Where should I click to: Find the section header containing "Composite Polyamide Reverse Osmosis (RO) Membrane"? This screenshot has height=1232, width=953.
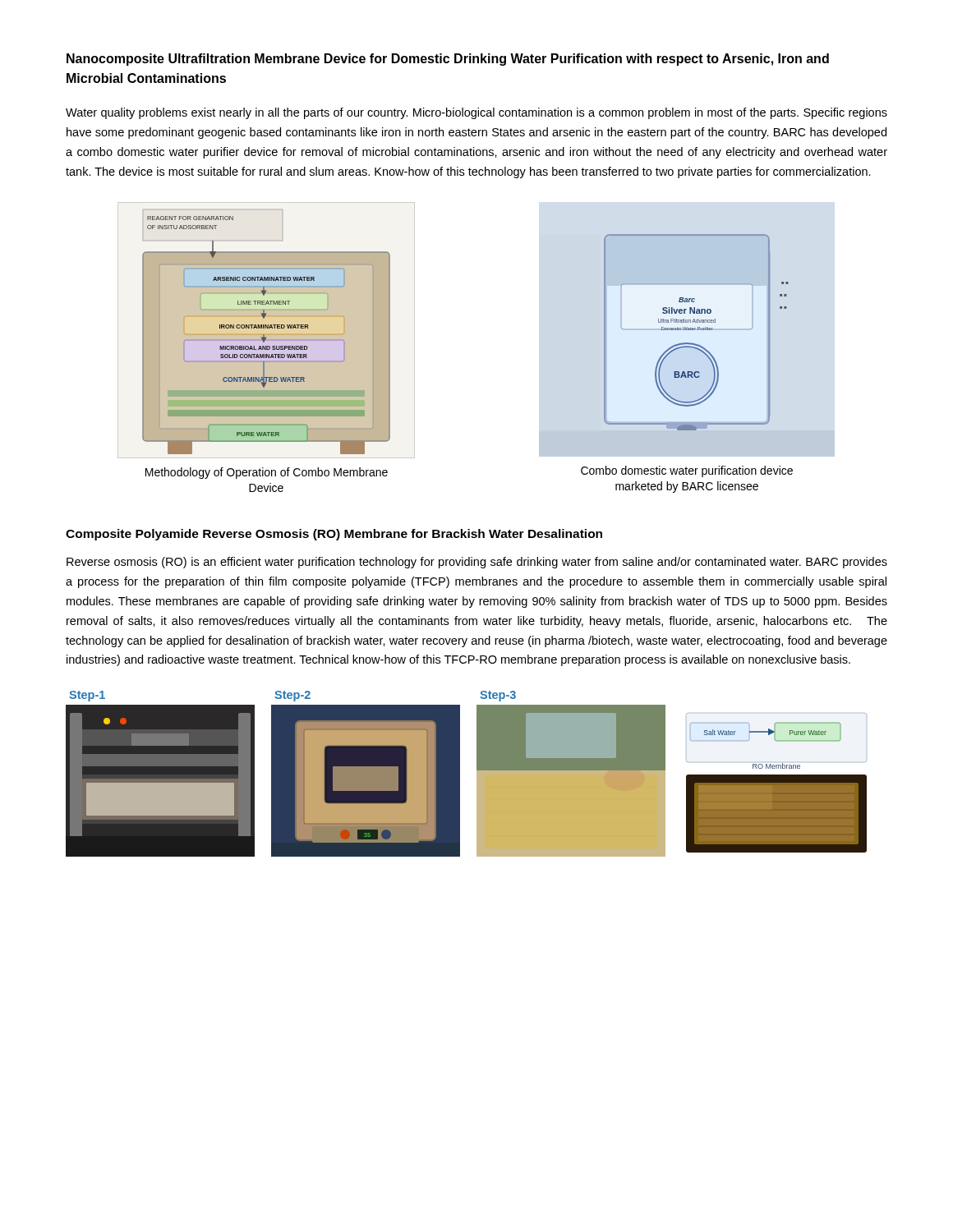(334, 533)
